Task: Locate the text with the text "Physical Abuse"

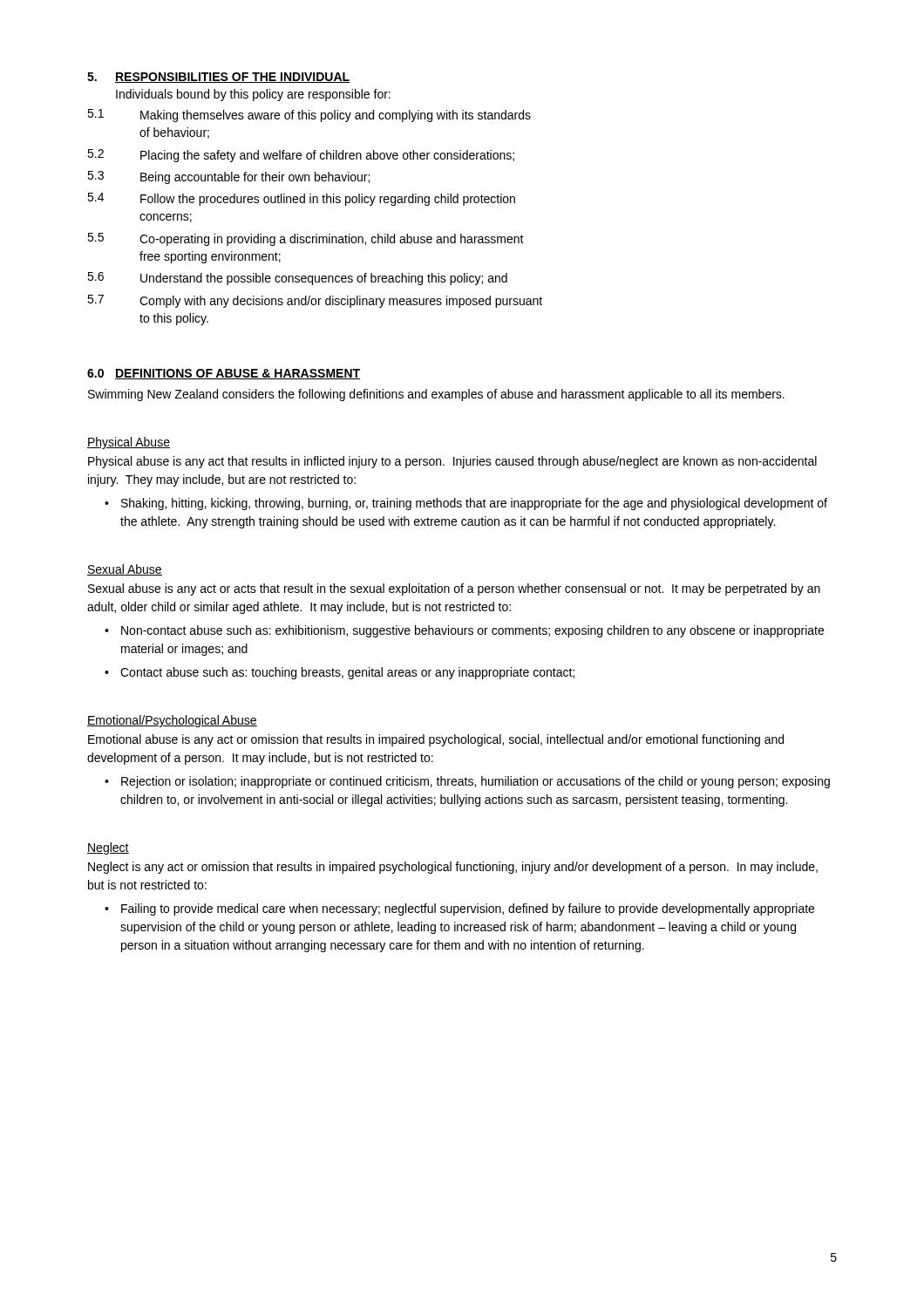Action: [x=129, y=442]
